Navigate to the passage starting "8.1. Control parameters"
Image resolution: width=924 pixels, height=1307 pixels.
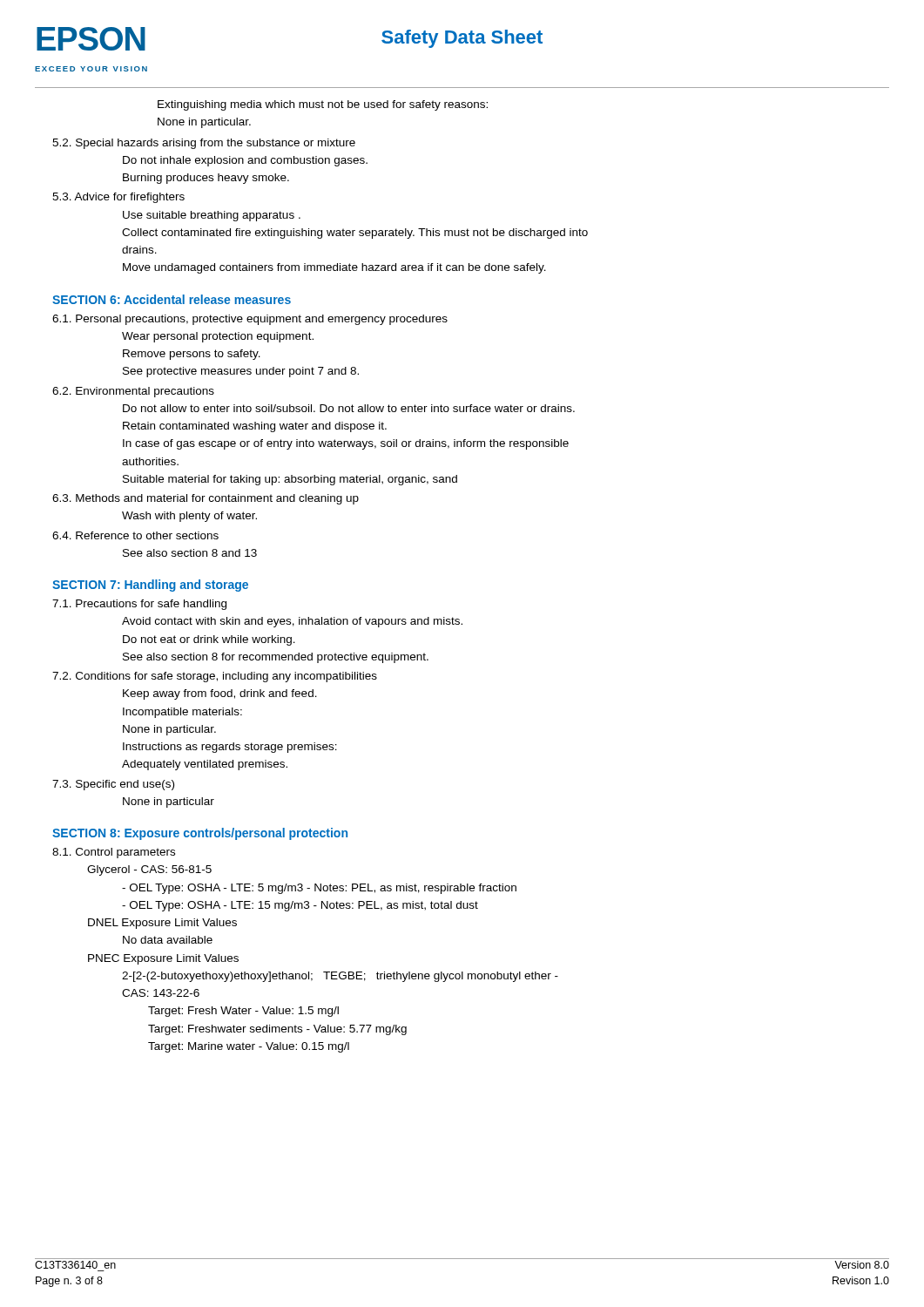coord(114,853)
